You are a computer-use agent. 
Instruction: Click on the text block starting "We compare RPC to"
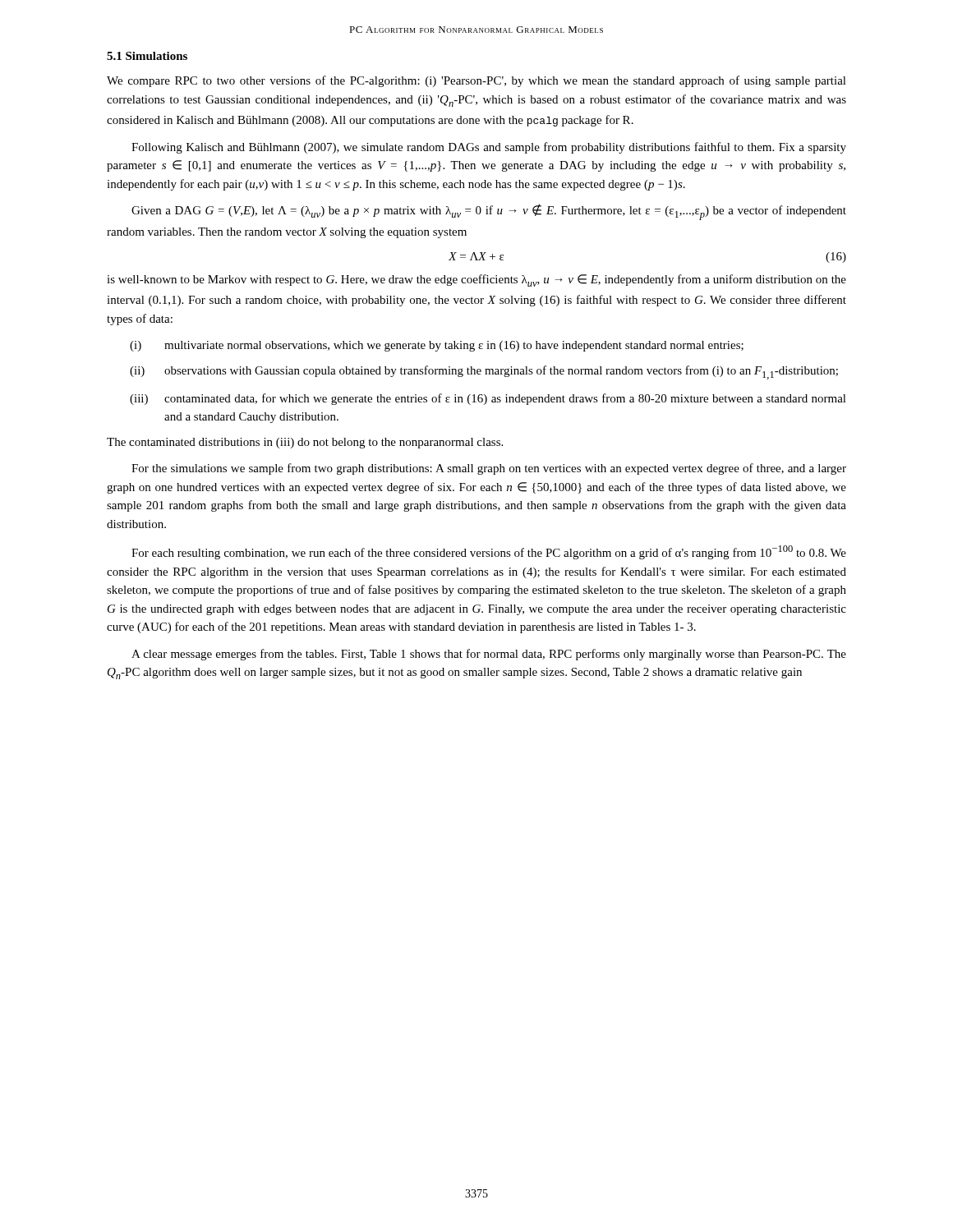click(476, 101)
